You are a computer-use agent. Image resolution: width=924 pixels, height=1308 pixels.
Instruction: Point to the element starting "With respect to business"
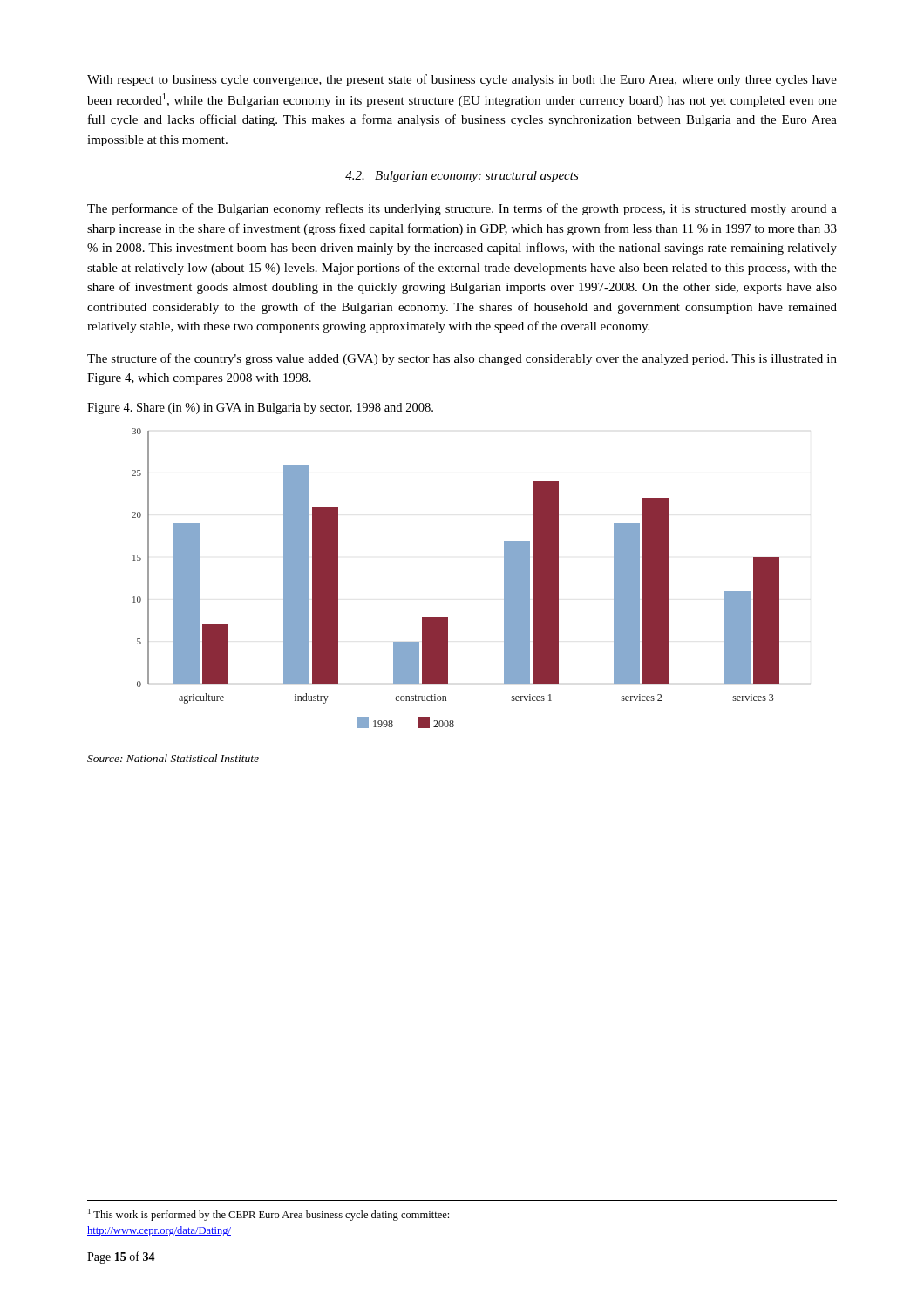pos(462,109)
